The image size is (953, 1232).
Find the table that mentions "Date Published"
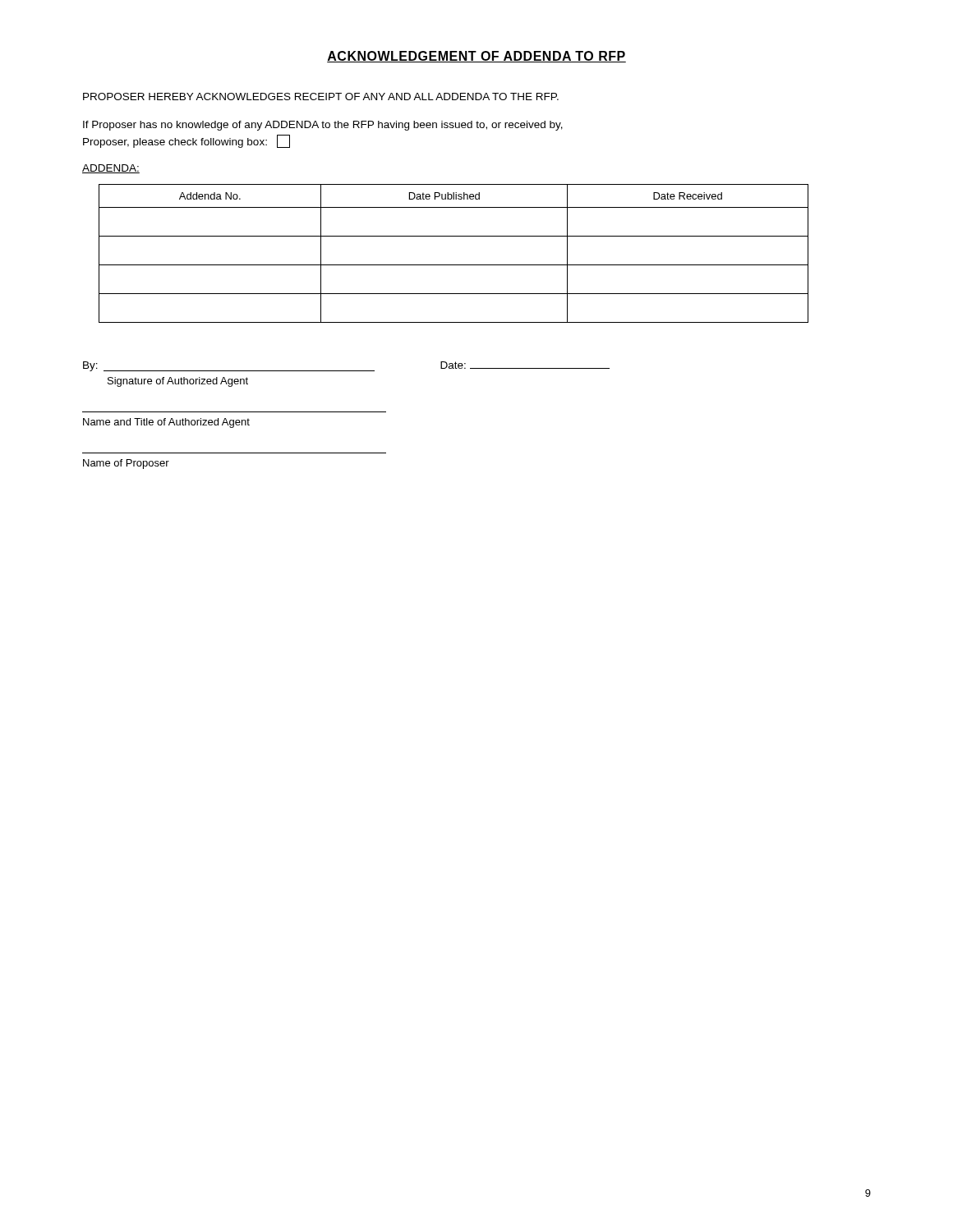click(x=476, y=253)
